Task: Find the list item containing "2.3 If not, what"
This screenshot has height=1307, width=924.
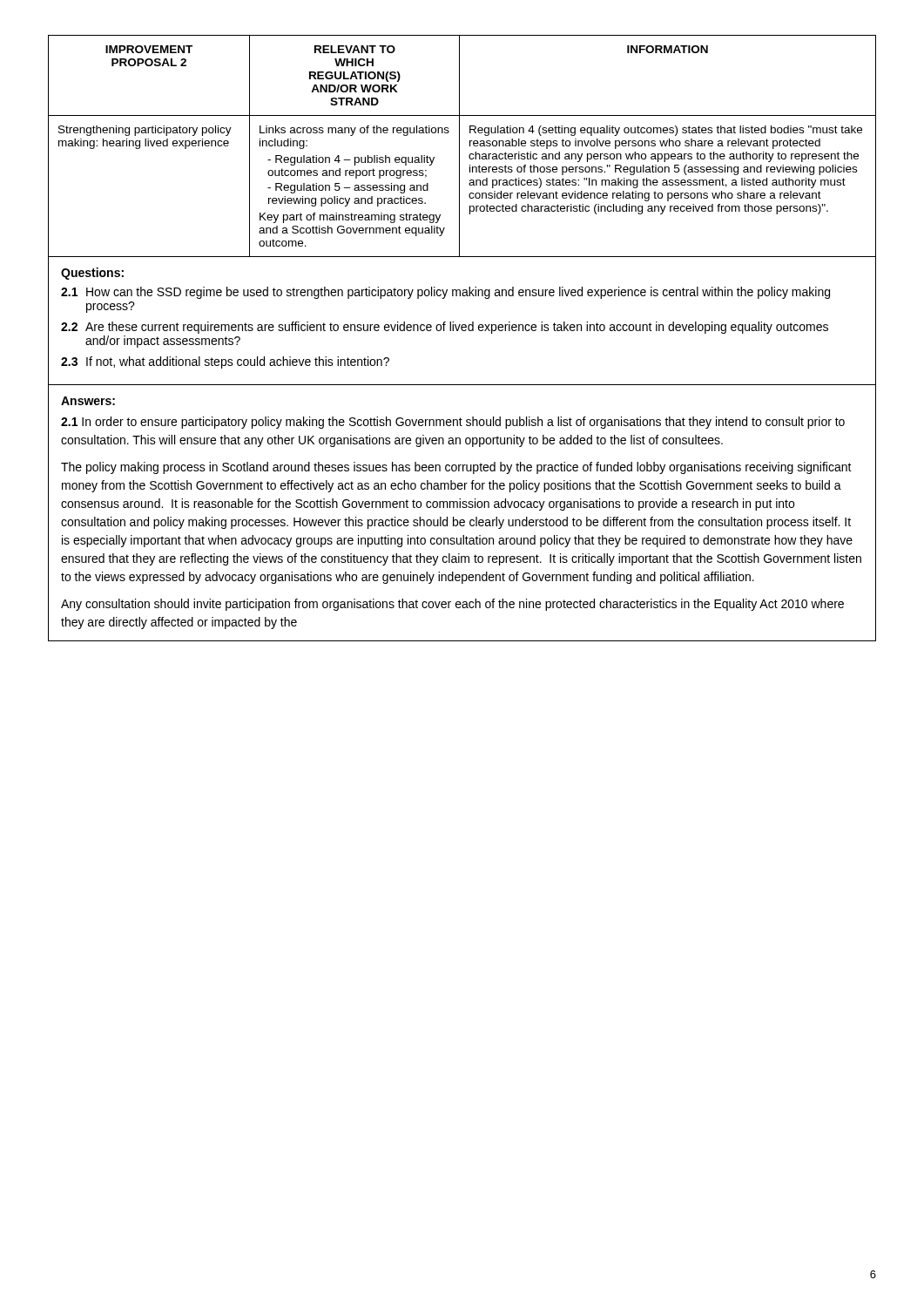Action: pyautogui.click(x=225, y=362)
